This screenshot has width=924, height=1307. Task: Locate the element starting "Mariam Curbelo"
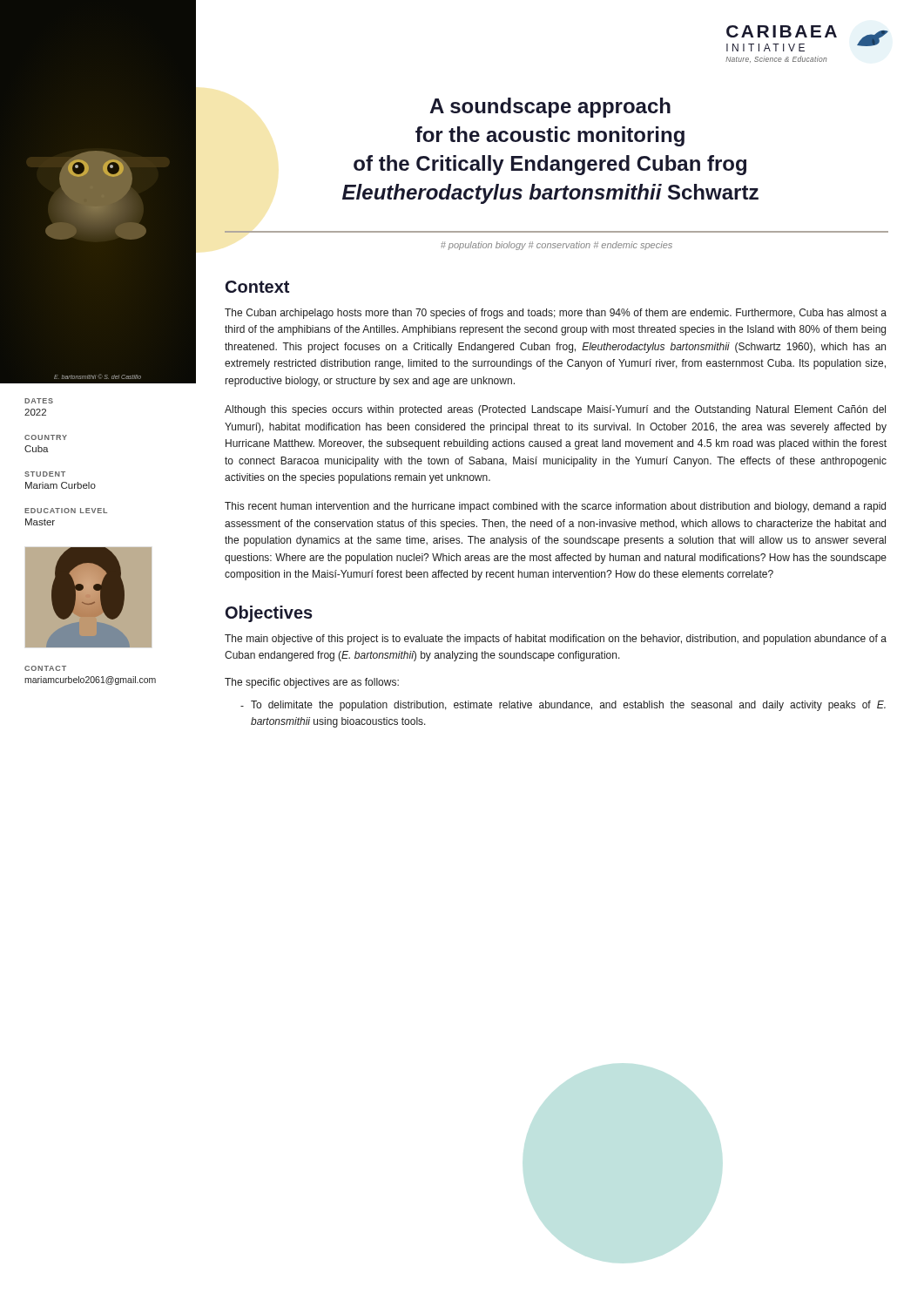click(x=60, y=485)
